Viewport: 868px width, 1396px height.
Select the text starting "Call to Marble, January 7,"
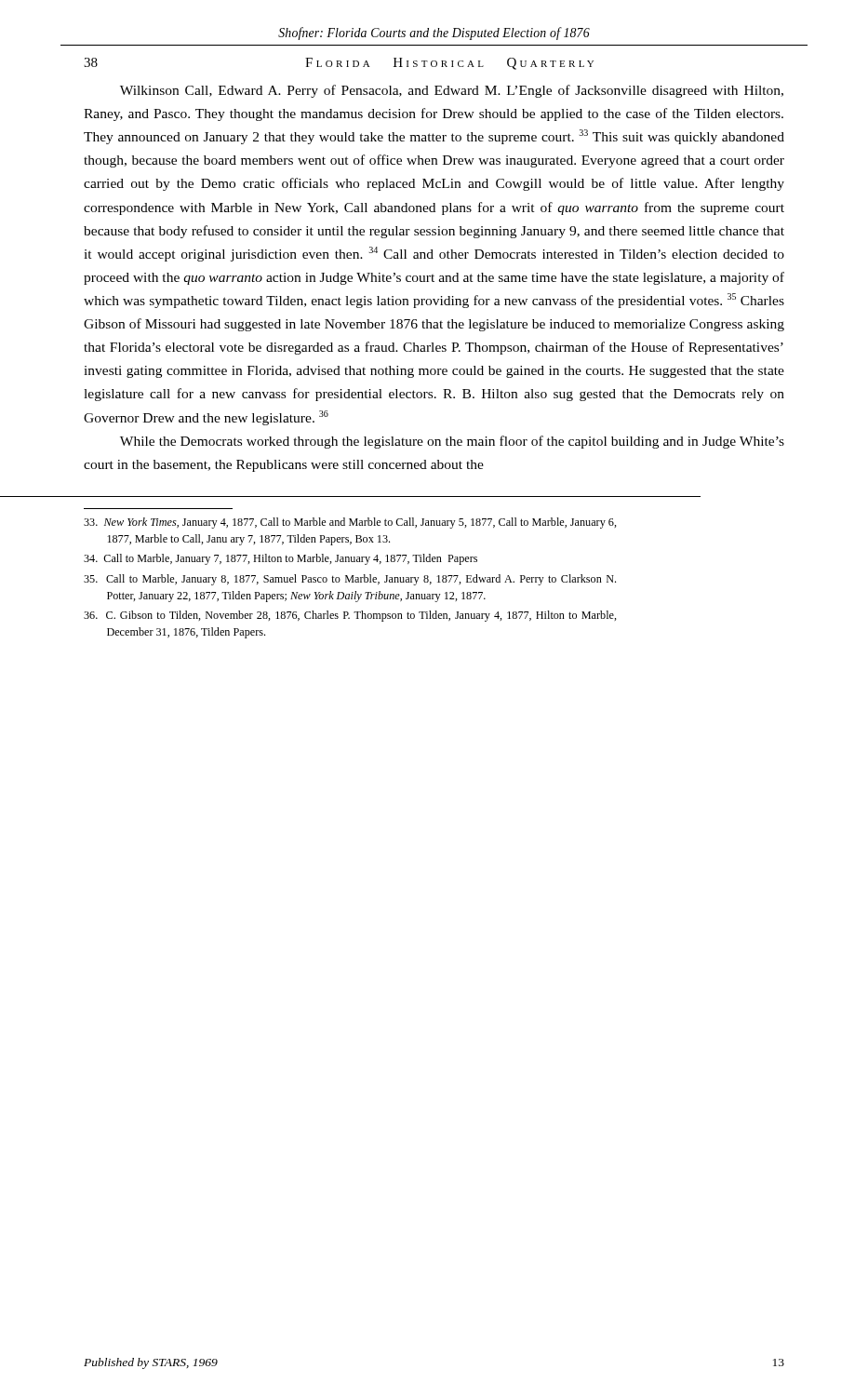[x=281, y=559]
